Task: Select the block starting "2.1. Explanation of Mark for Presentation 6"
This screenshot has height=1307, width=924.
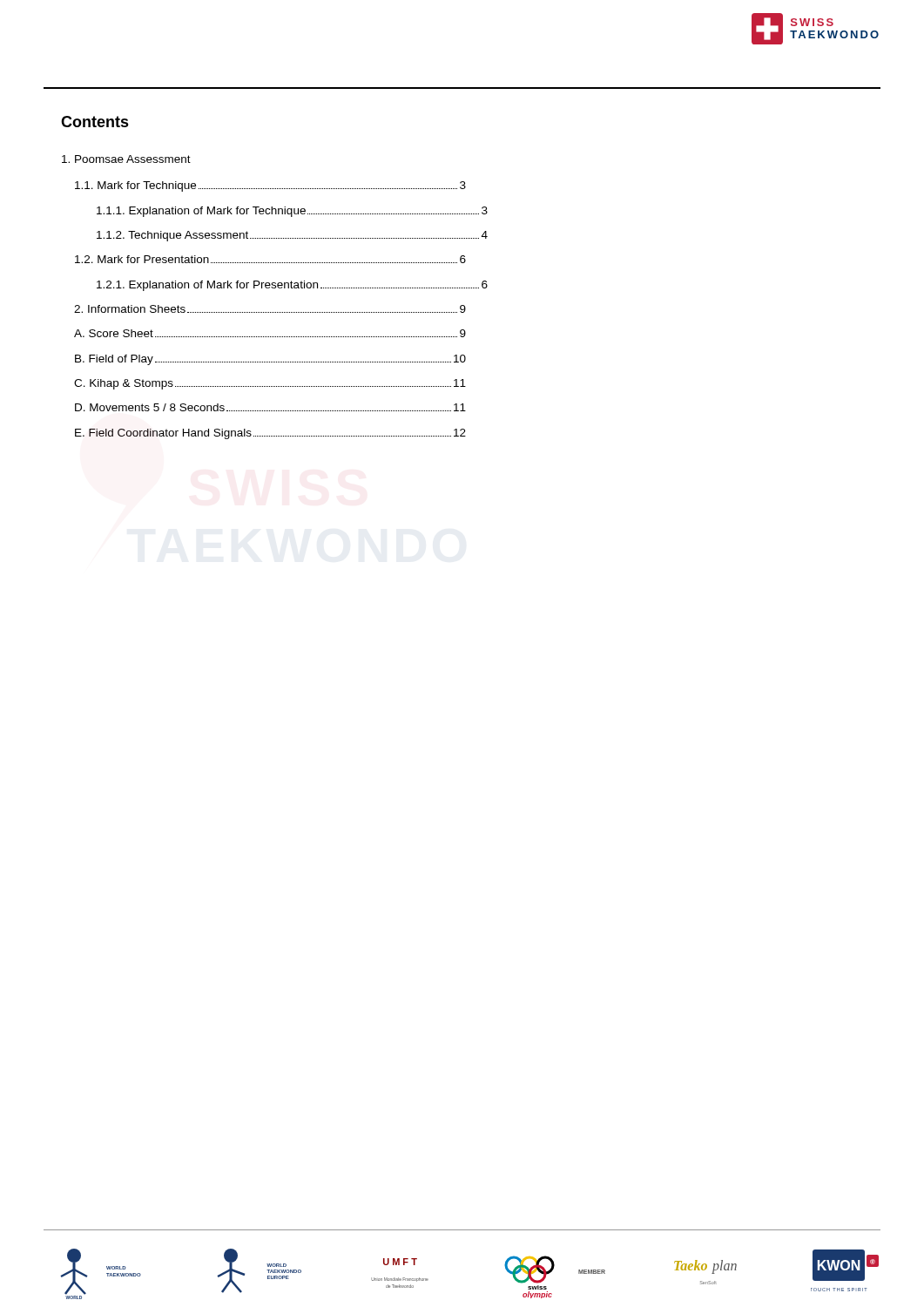Action: click(x=292, y=285)
